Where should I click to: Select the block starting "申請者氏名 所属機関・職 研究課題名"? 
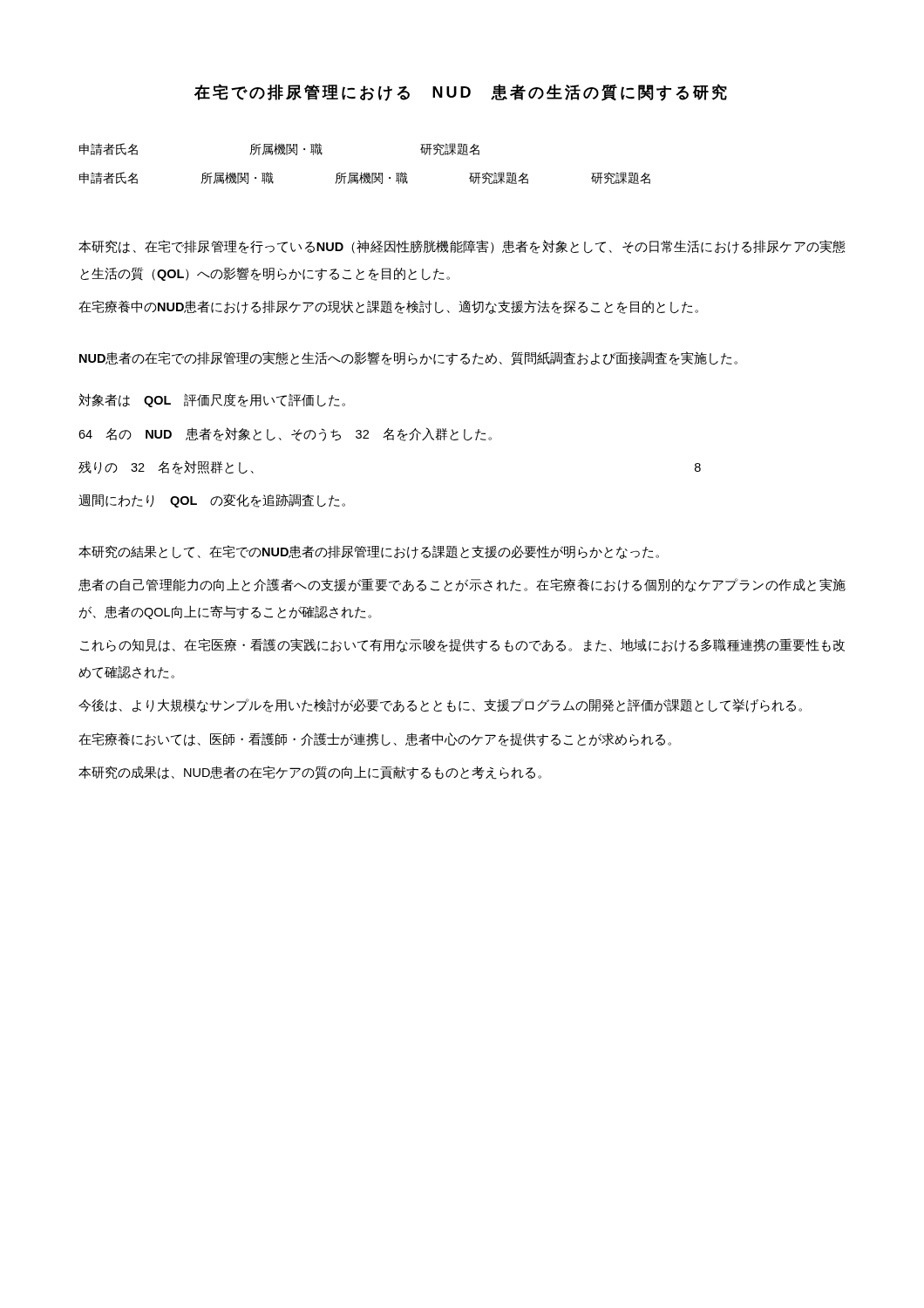[x=280, y=149]
